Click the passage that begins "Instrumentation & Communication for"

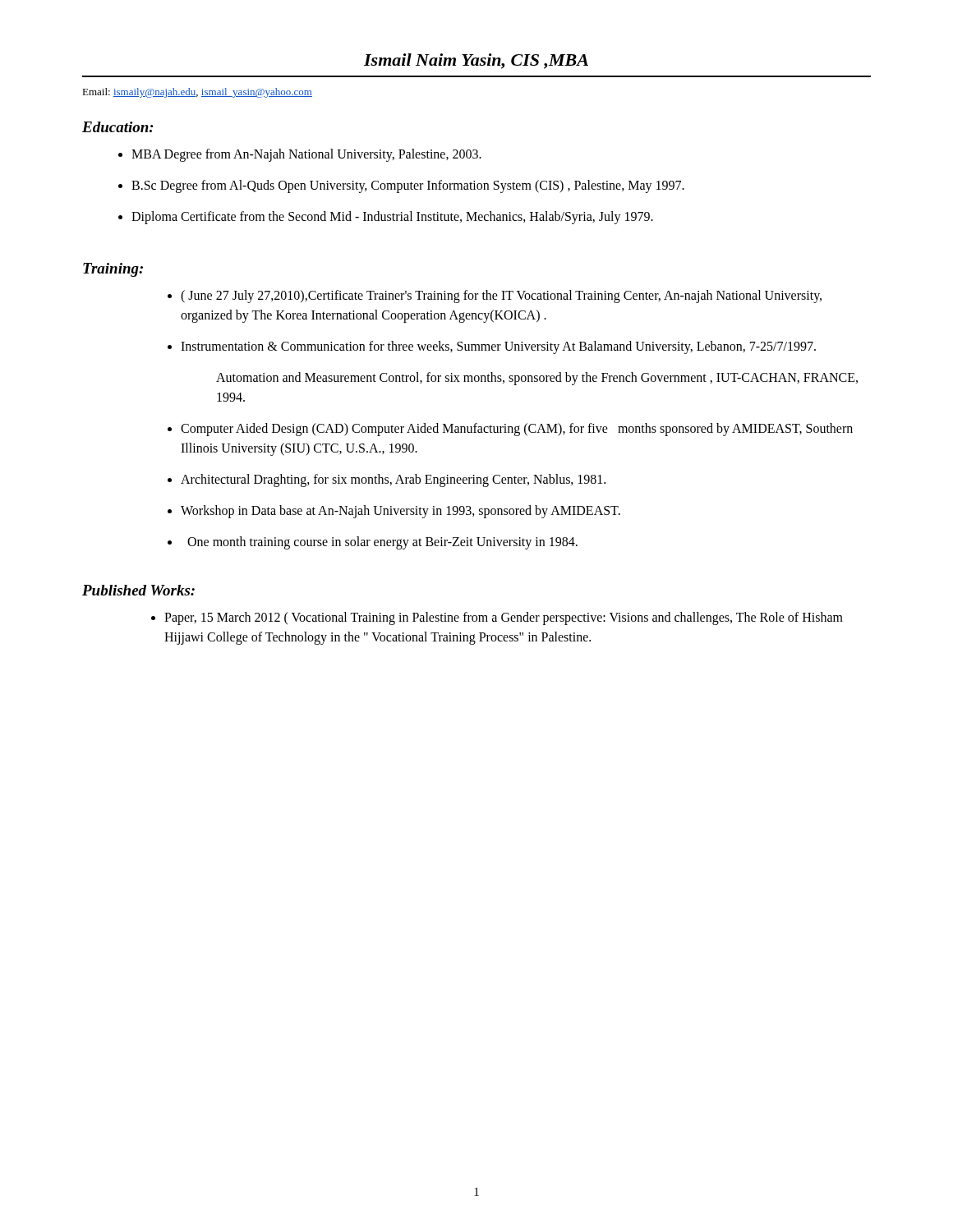pos(499,346)
